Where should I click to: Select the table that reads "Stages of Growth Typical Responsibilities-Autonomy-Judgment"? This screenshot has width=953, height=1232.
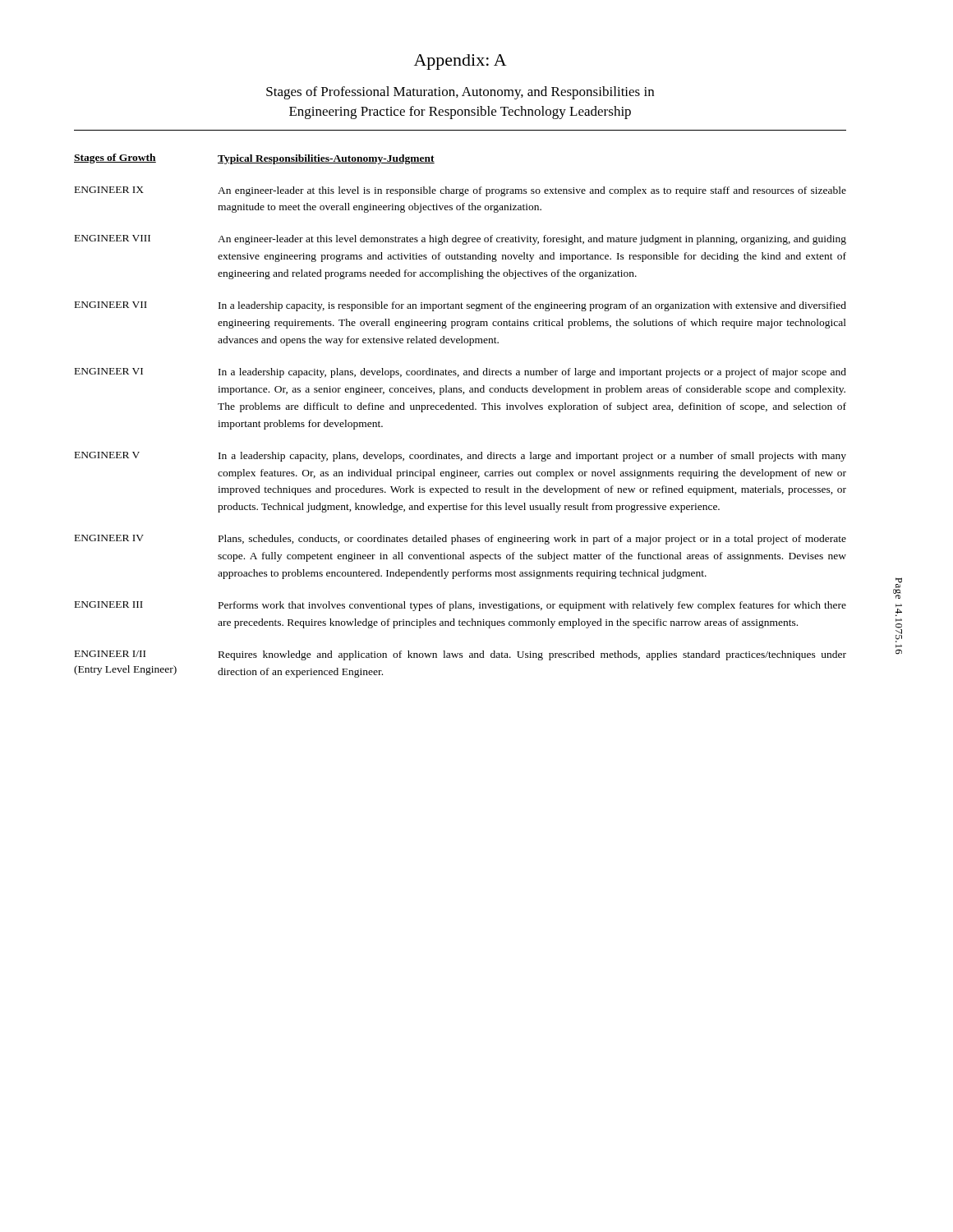coord(460,415)
